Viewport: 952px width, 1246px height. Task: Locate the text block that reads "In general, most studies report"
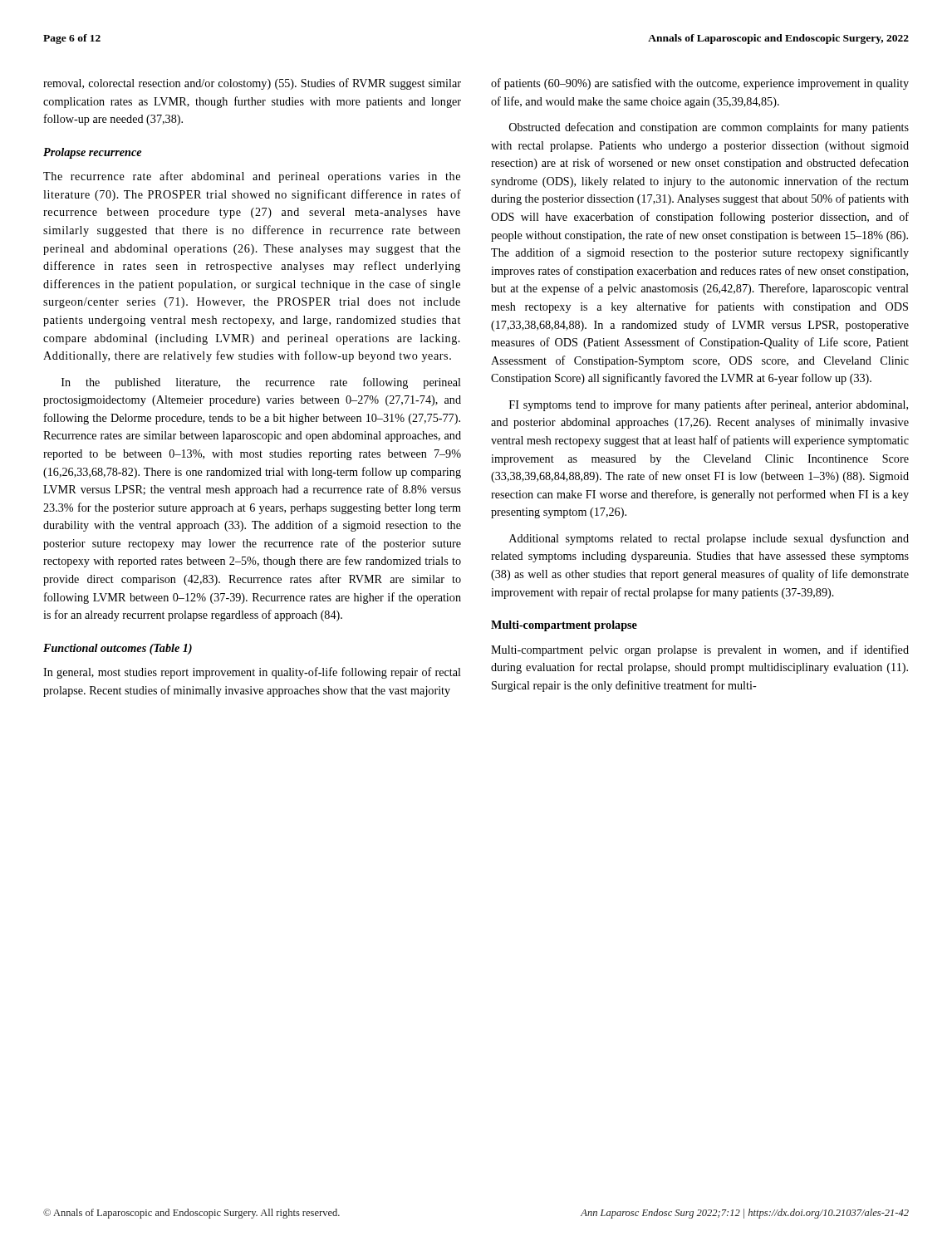click(x=252, y=682)
